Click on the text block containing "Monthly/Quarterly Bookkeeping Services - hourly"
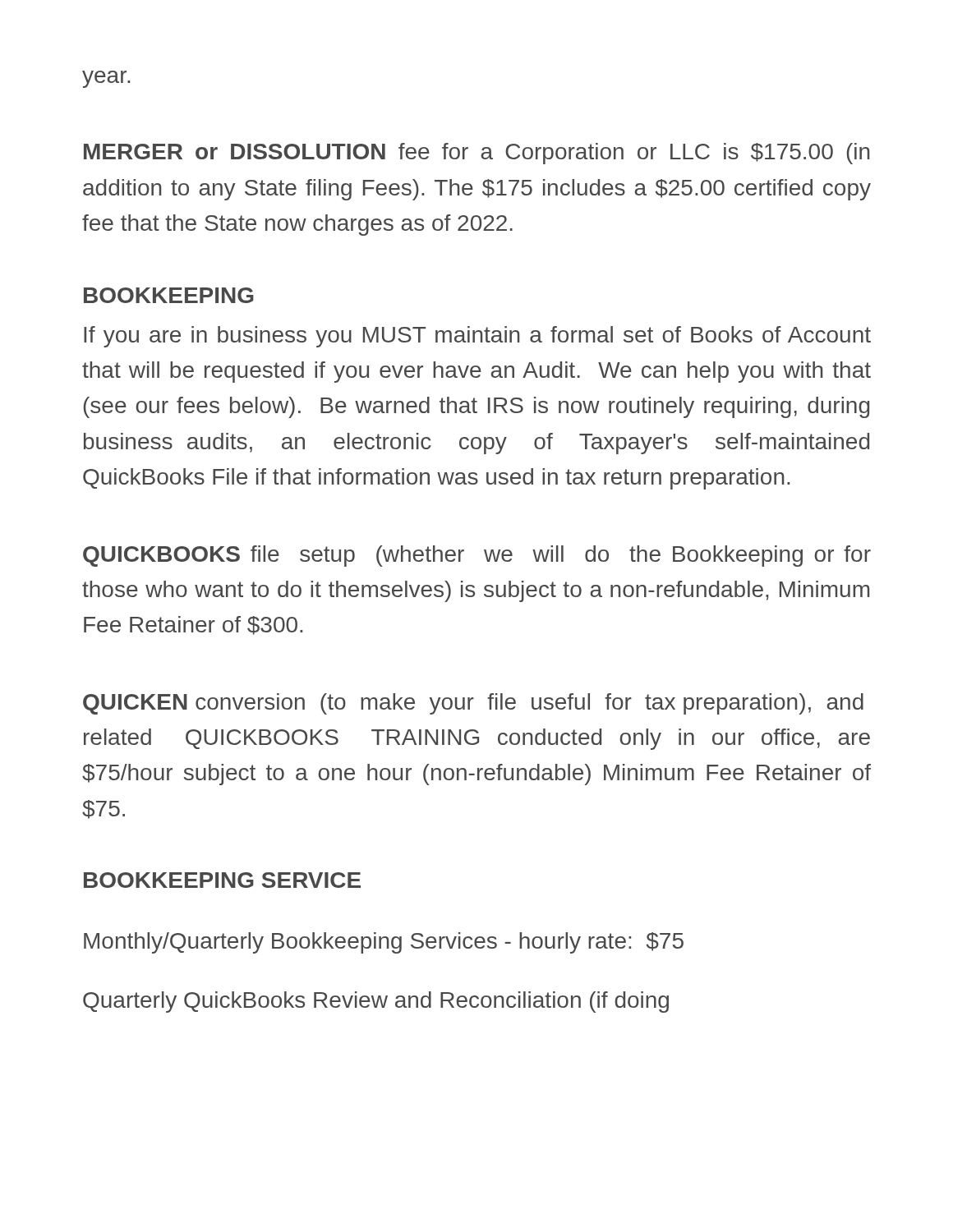 point(383,941)
